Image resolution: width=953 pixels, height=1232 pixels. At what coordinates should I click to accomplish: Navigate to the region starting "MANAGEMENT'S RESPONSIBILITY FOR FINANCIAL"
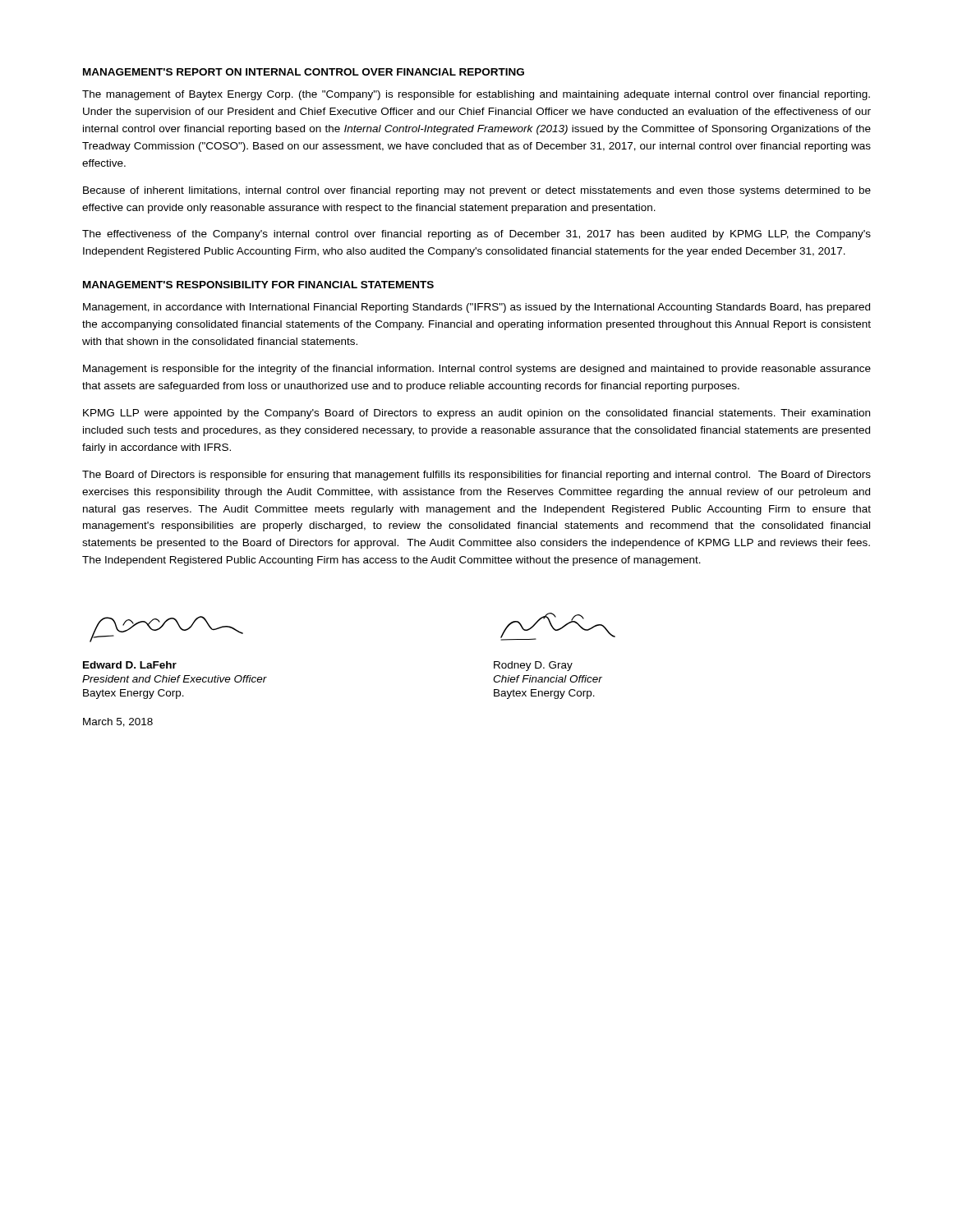click(x=258, y=285)
